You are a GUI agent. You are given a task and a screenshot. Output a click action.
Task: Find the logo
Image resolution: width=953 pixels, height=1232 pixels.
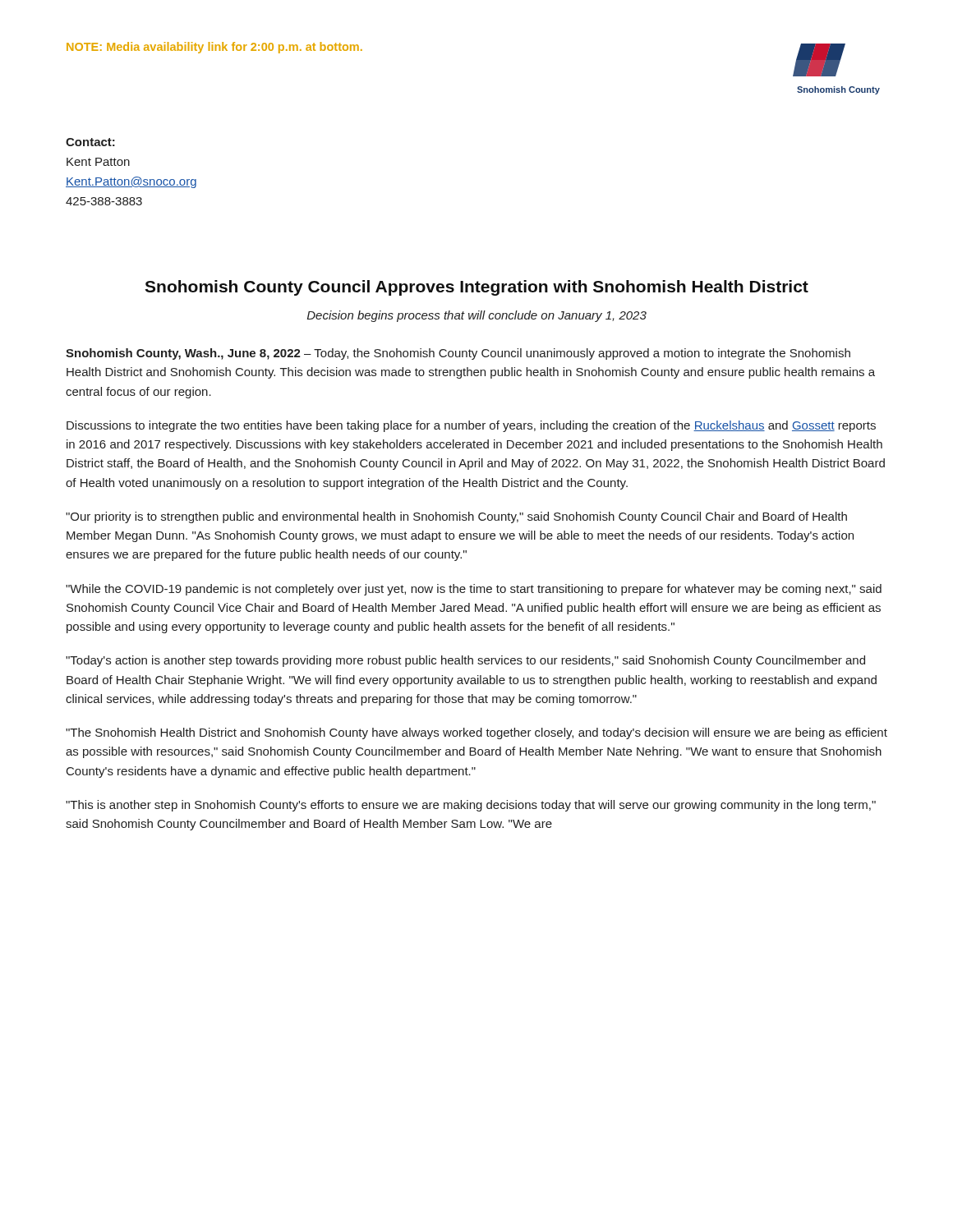click(840, 72)
